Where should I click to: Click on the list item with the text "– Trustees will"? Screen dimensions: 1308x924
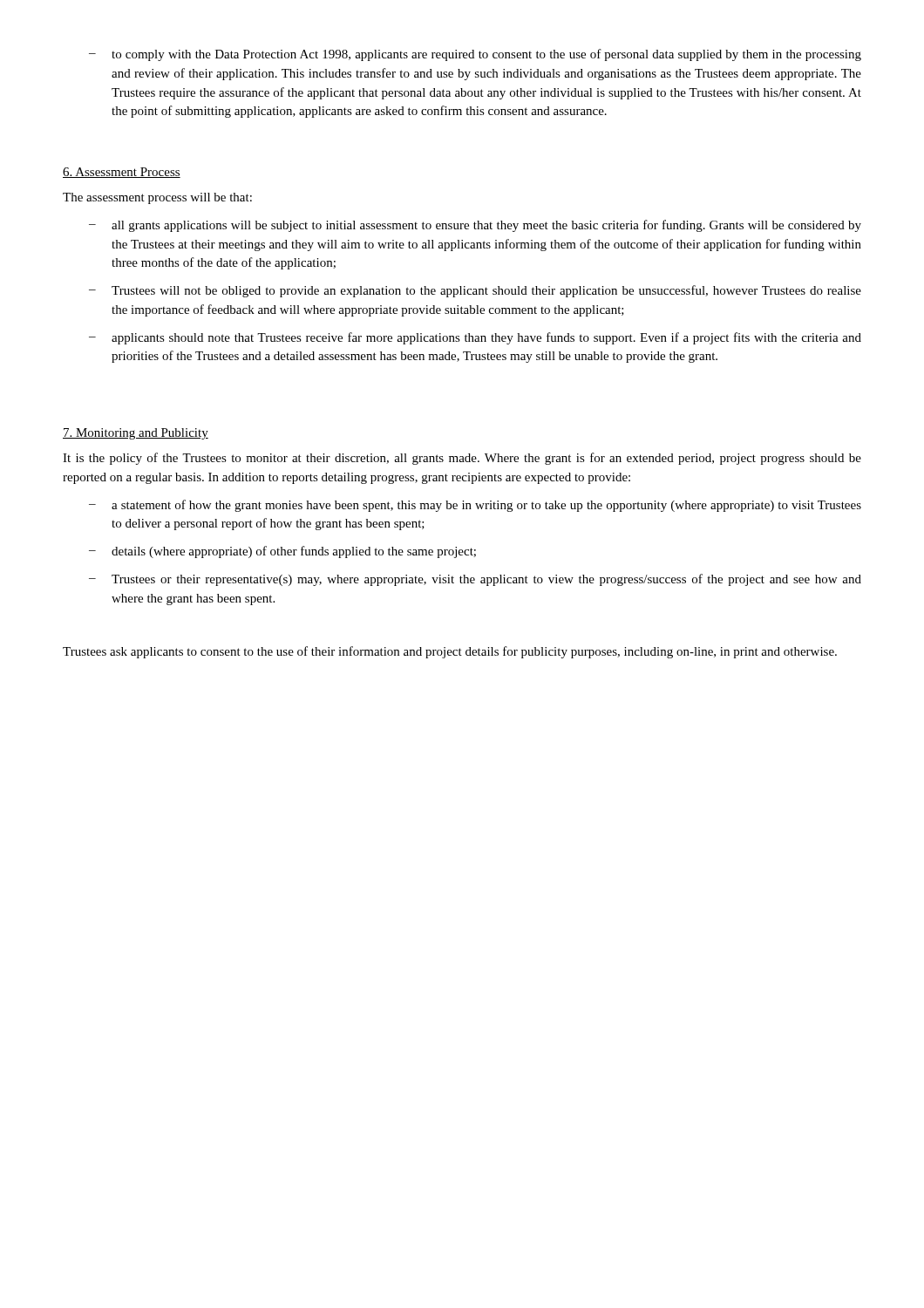tap(475, 301)
